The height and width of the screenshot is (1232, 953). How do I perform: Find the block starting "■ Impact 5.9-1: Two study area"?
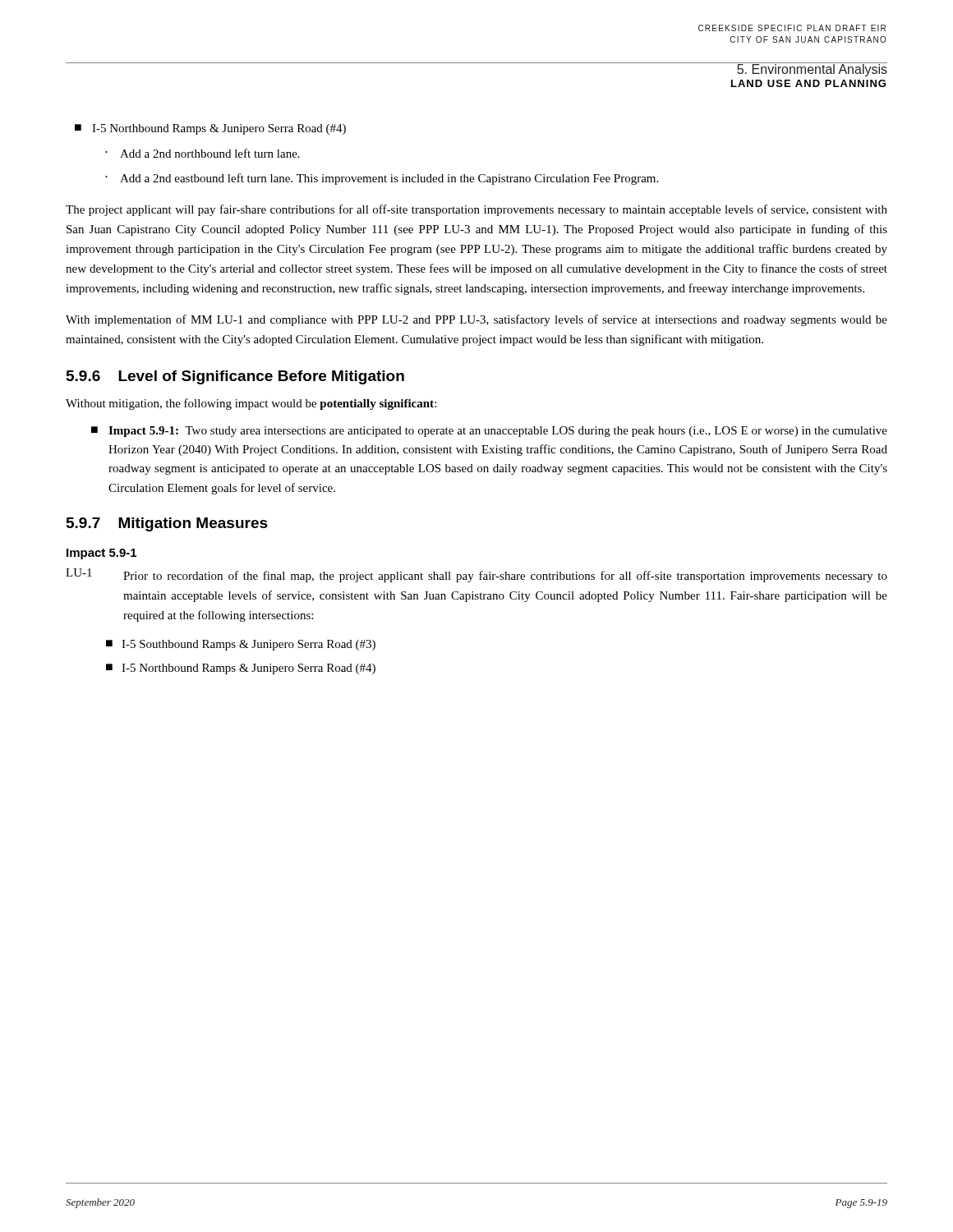point(489,459)
